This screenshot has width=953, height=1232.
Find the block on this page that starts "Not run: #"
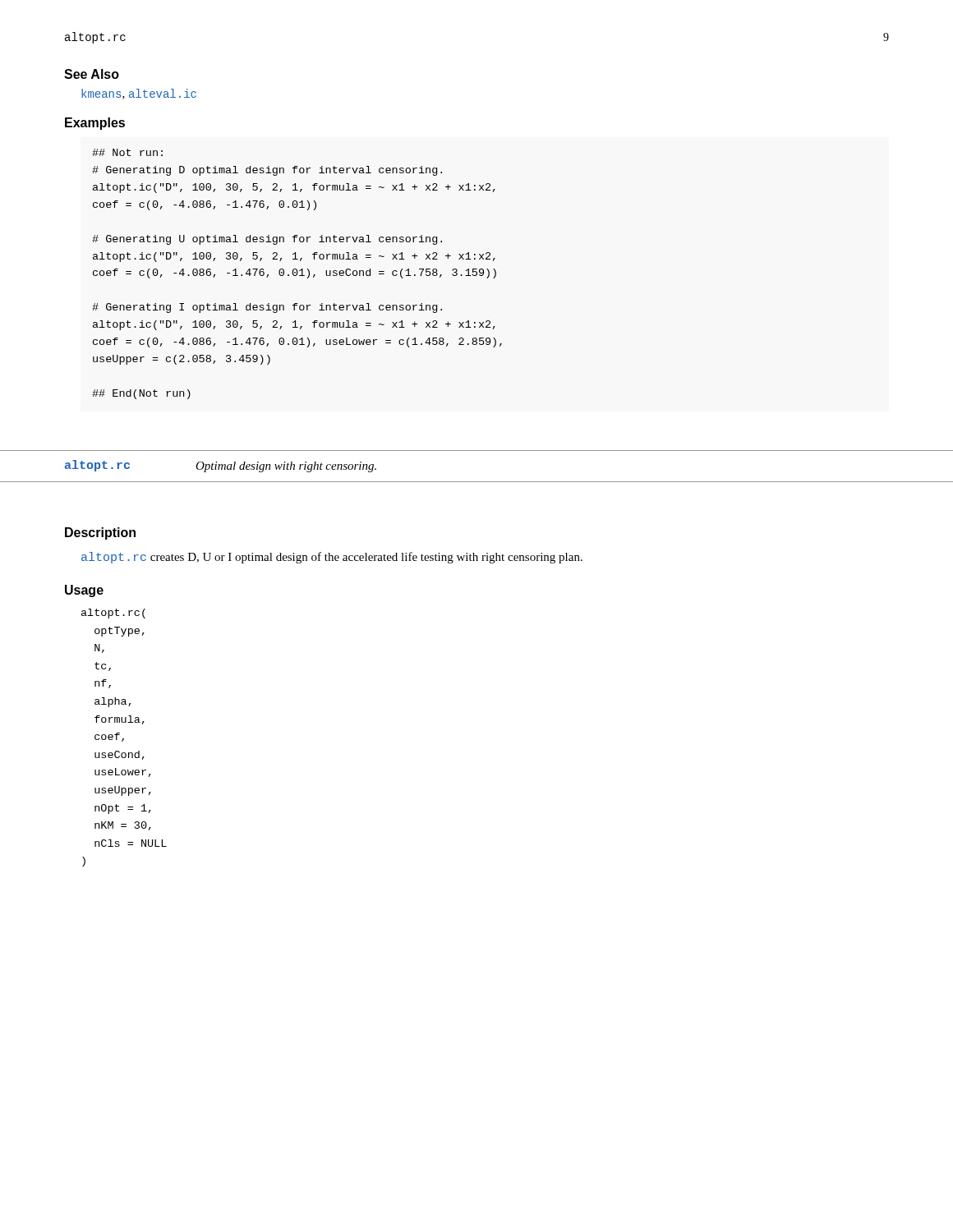pyautogui.click(x=485, y=274)
